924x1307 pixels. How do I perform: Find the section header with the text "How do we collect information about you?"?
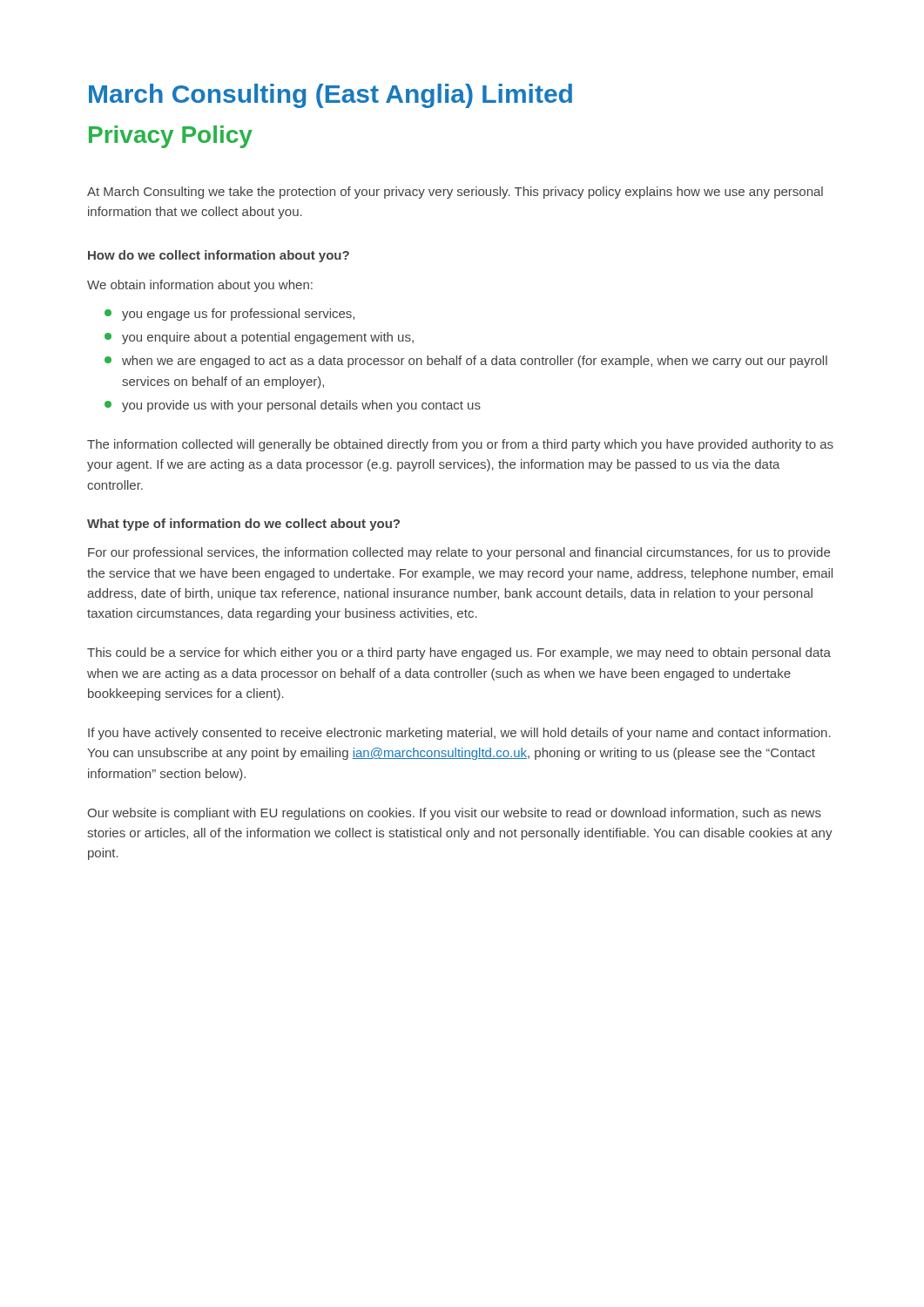tap(218, 256)
